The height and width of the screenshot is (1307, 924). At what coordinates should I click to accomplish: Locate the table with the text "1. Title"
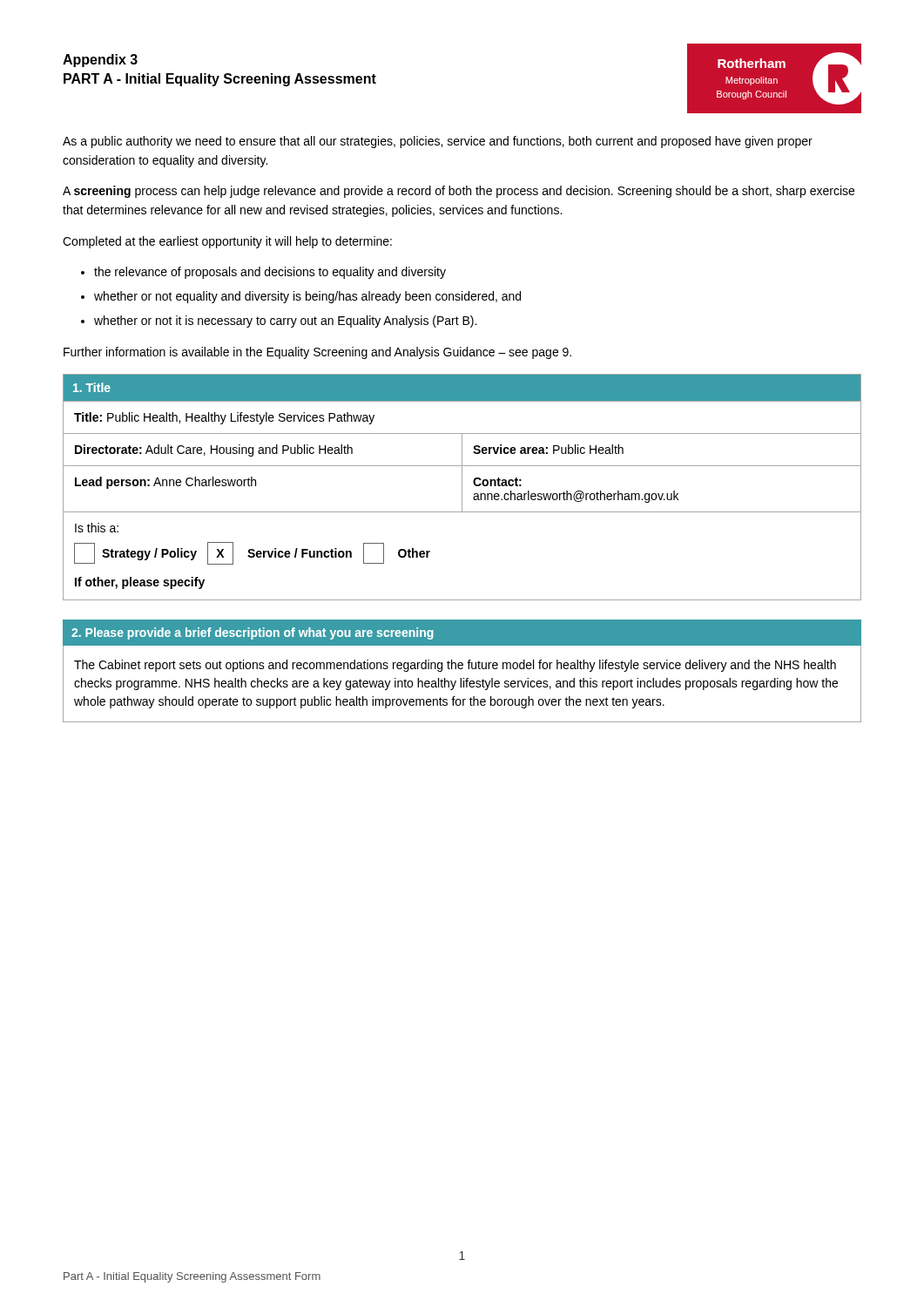point(462,487)
